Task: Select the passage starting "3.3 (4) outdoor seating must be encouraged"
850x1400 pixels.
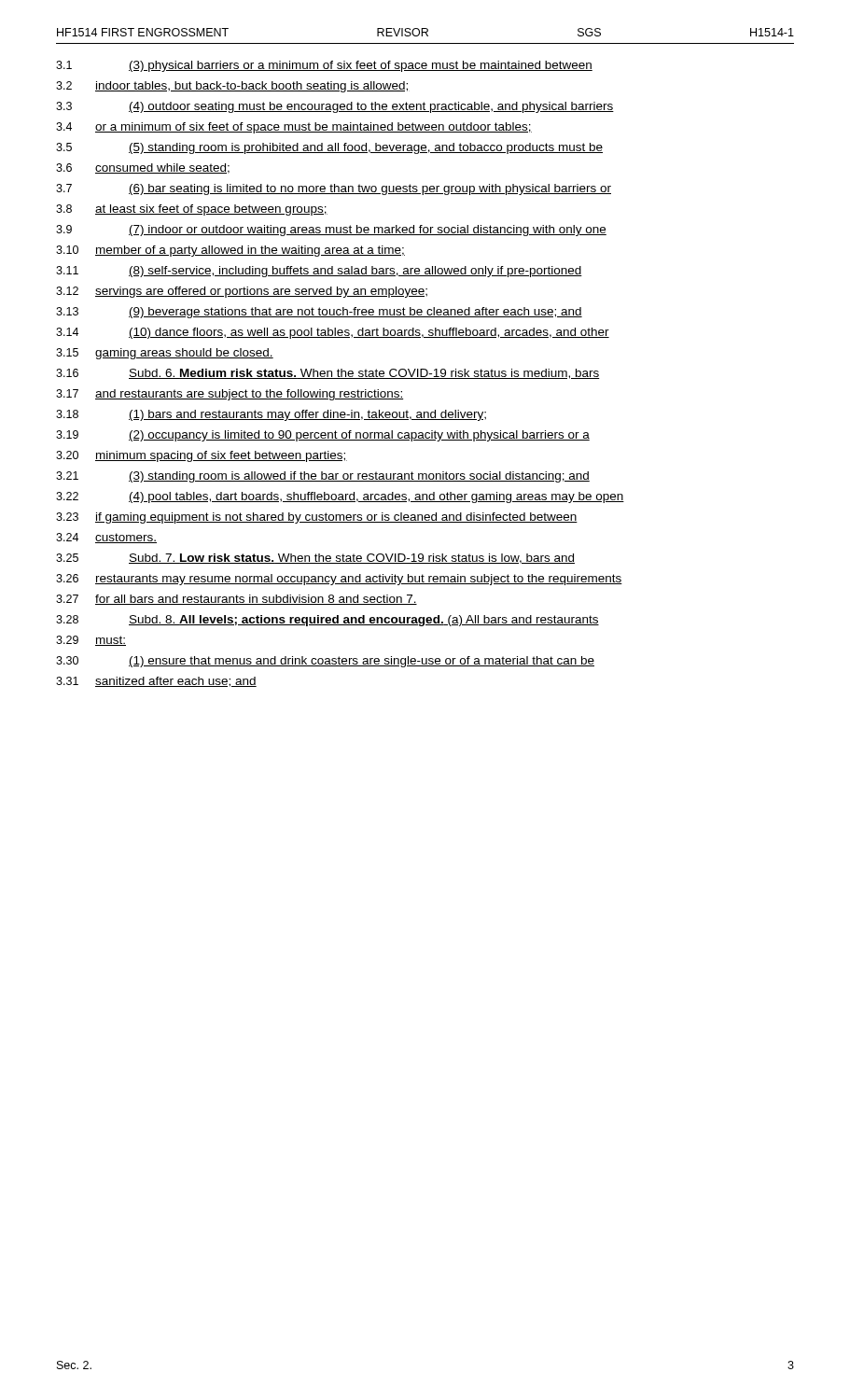Action: (425, 118)
